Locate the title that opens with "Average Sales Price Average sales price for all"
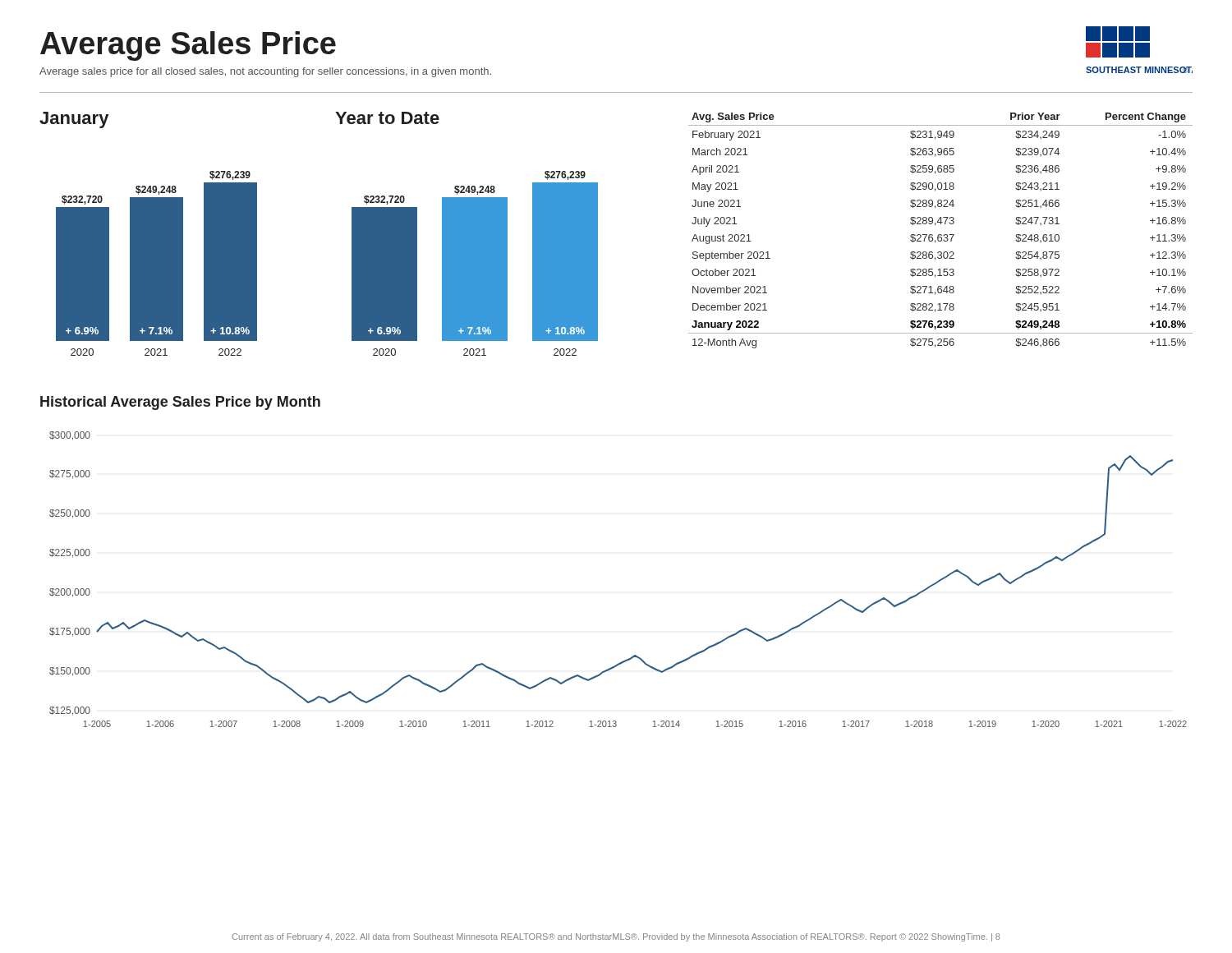The height and width of the screenshot is (953, 1232). 266,52
